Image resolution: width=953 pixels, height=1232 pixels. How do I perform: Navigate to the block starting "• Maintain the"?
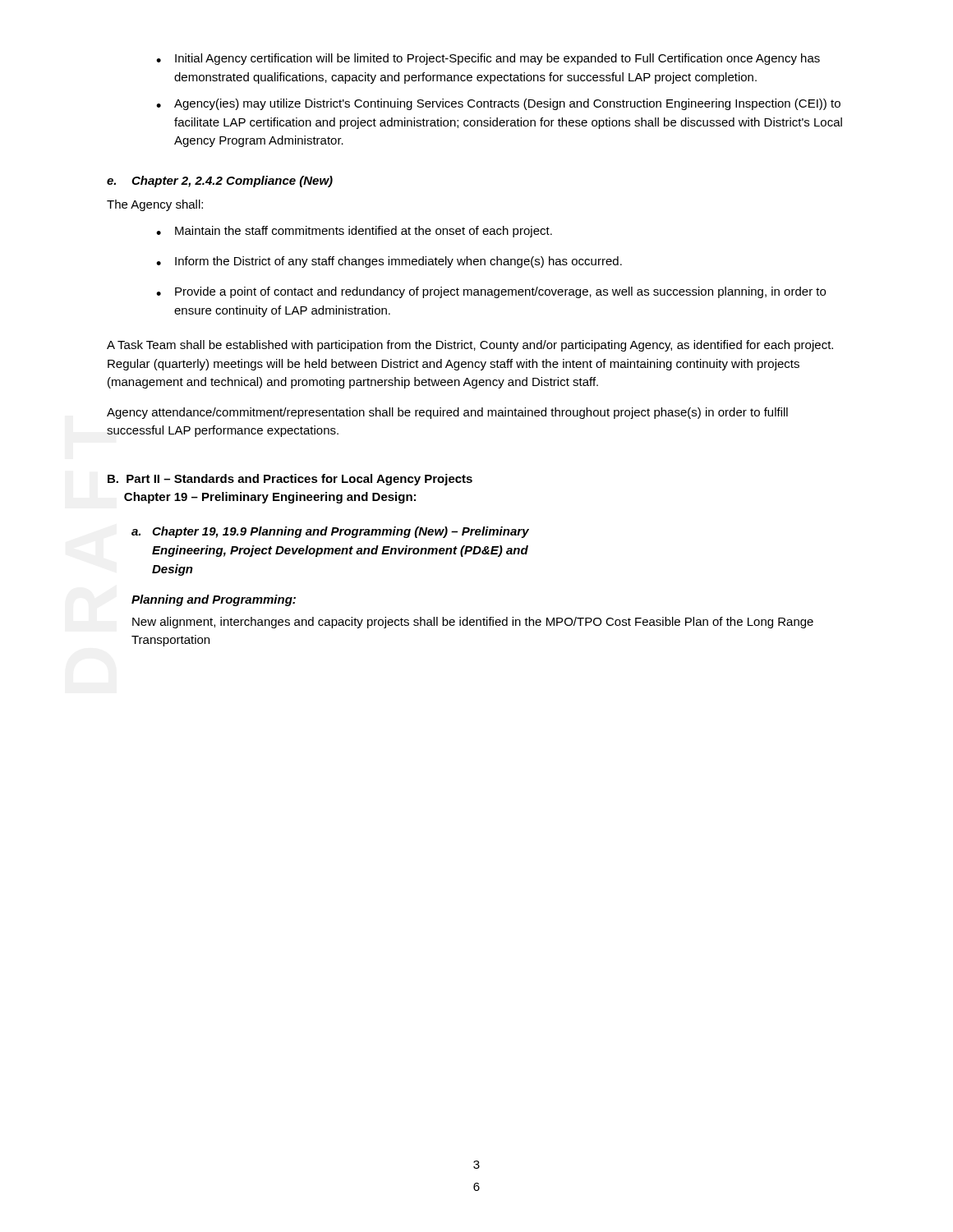pyautogui.click(x=354, y=233)
